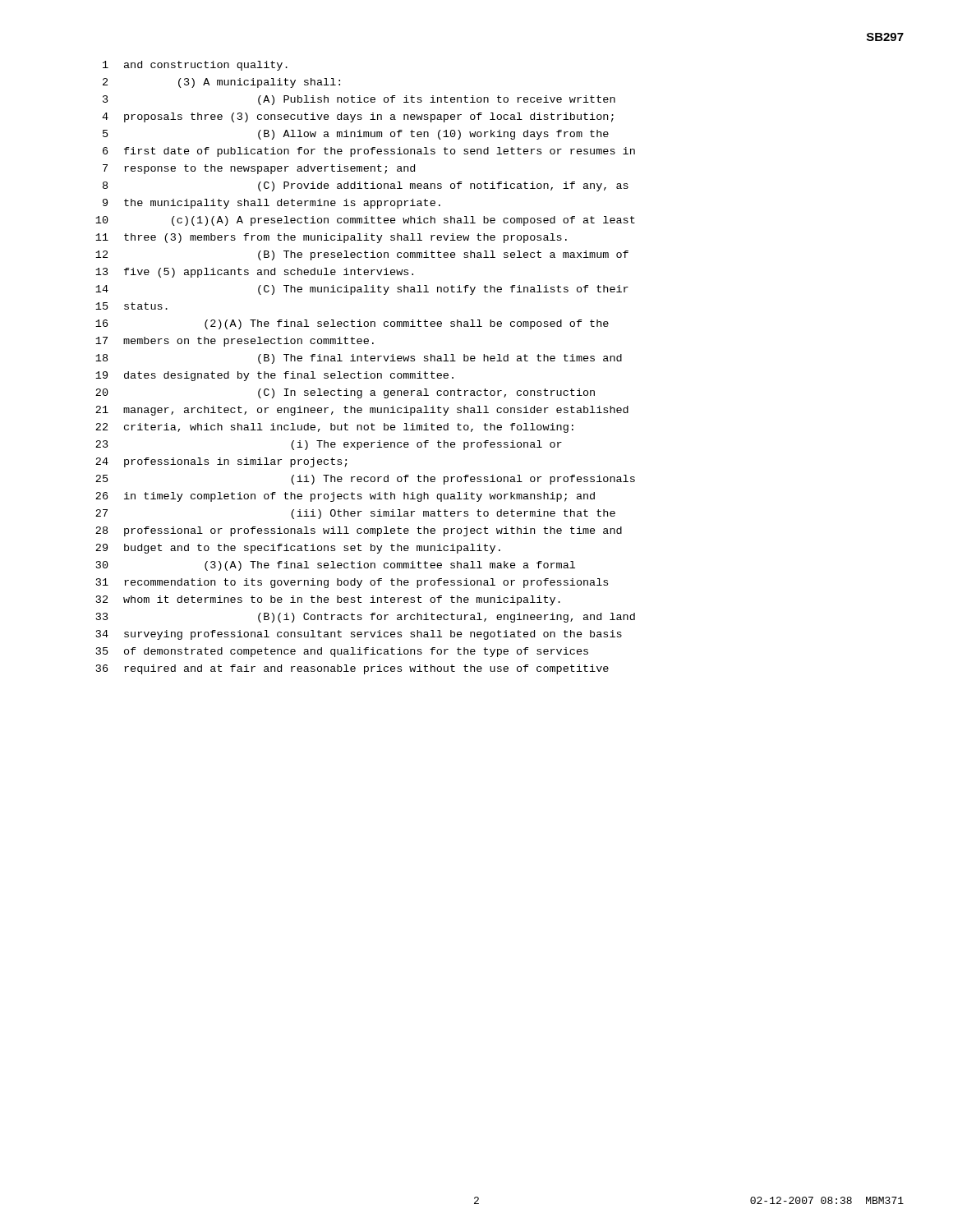
Task: Point to the block beginning "35 of demonstrated competence and qualifications"
Action: pos(485,653)
